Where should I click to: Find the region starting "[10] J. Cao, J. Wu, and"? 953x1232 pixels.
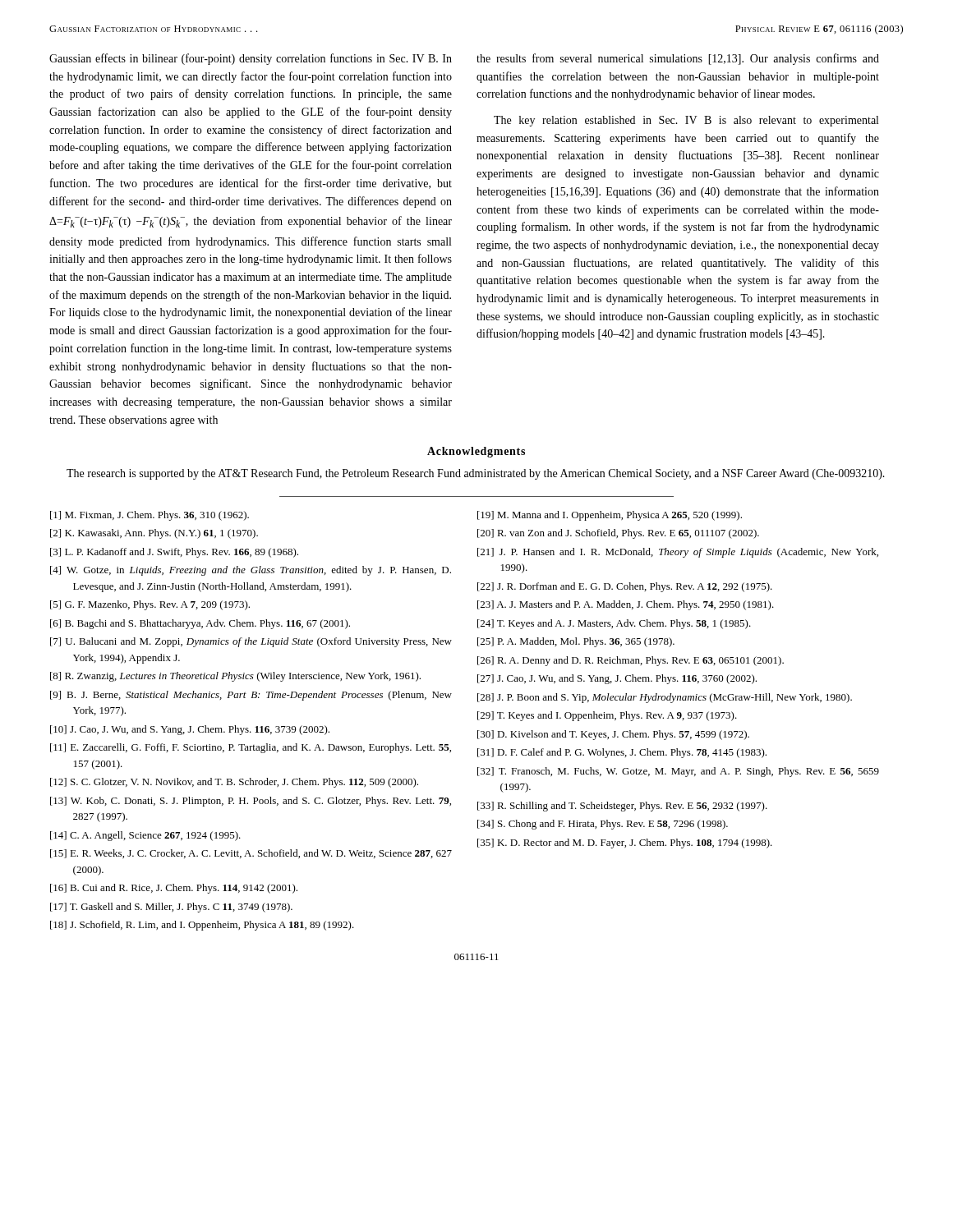pos(190,729)
